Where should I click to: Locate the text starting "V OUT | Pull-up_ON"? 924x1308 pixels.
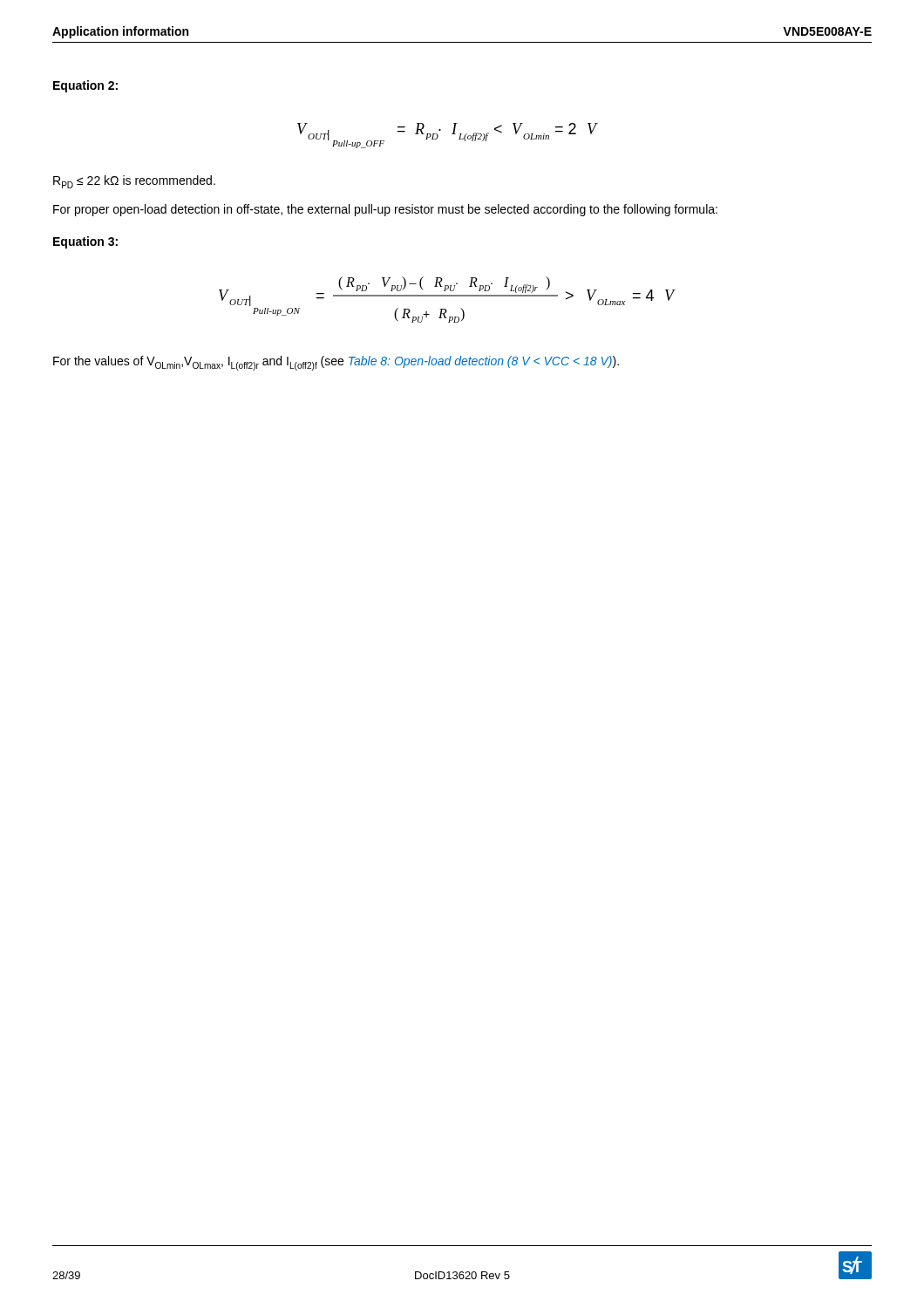point(462,299)
